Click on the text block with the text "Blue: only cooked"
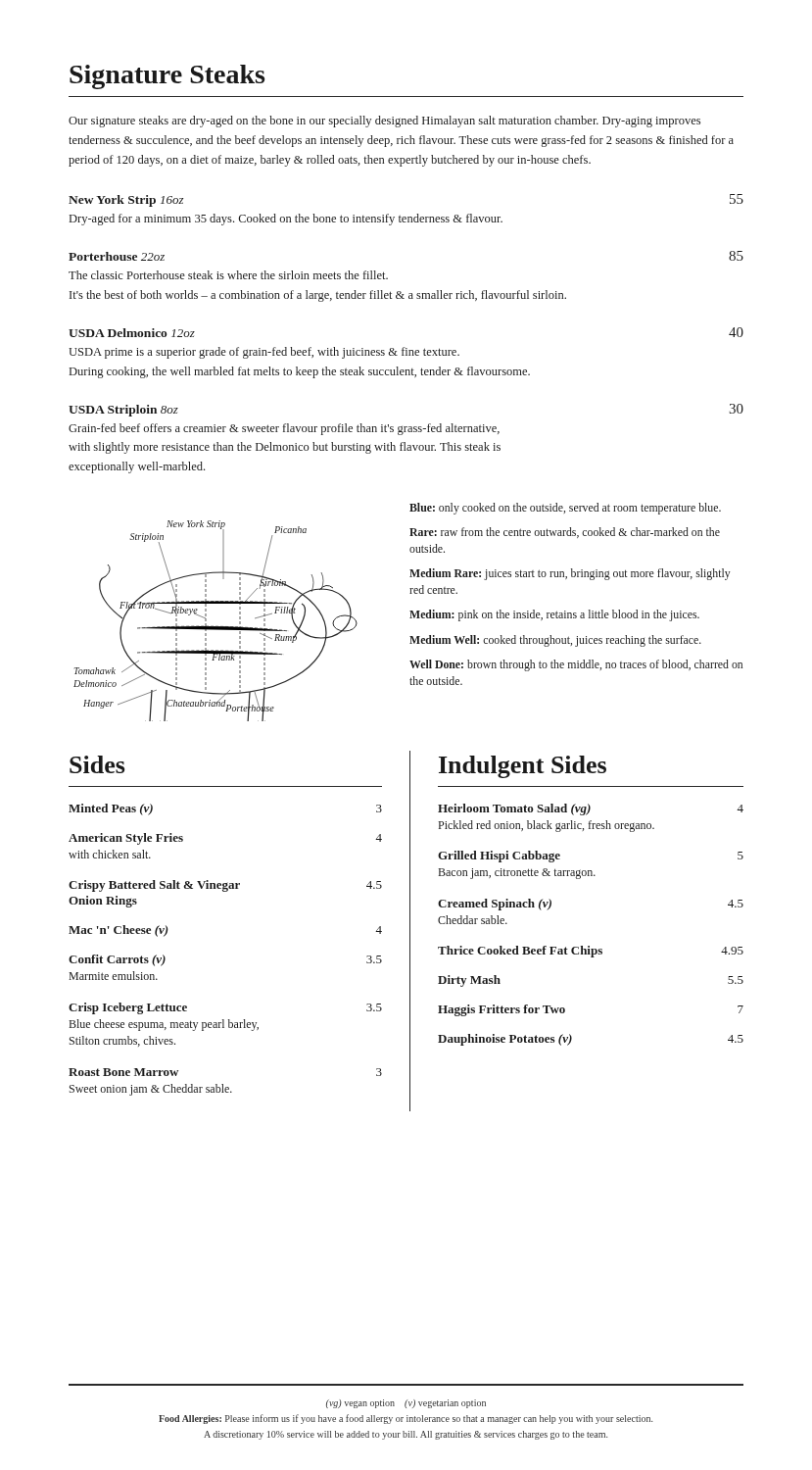Viewport: 812px width, 1470px height. [565, 509]
